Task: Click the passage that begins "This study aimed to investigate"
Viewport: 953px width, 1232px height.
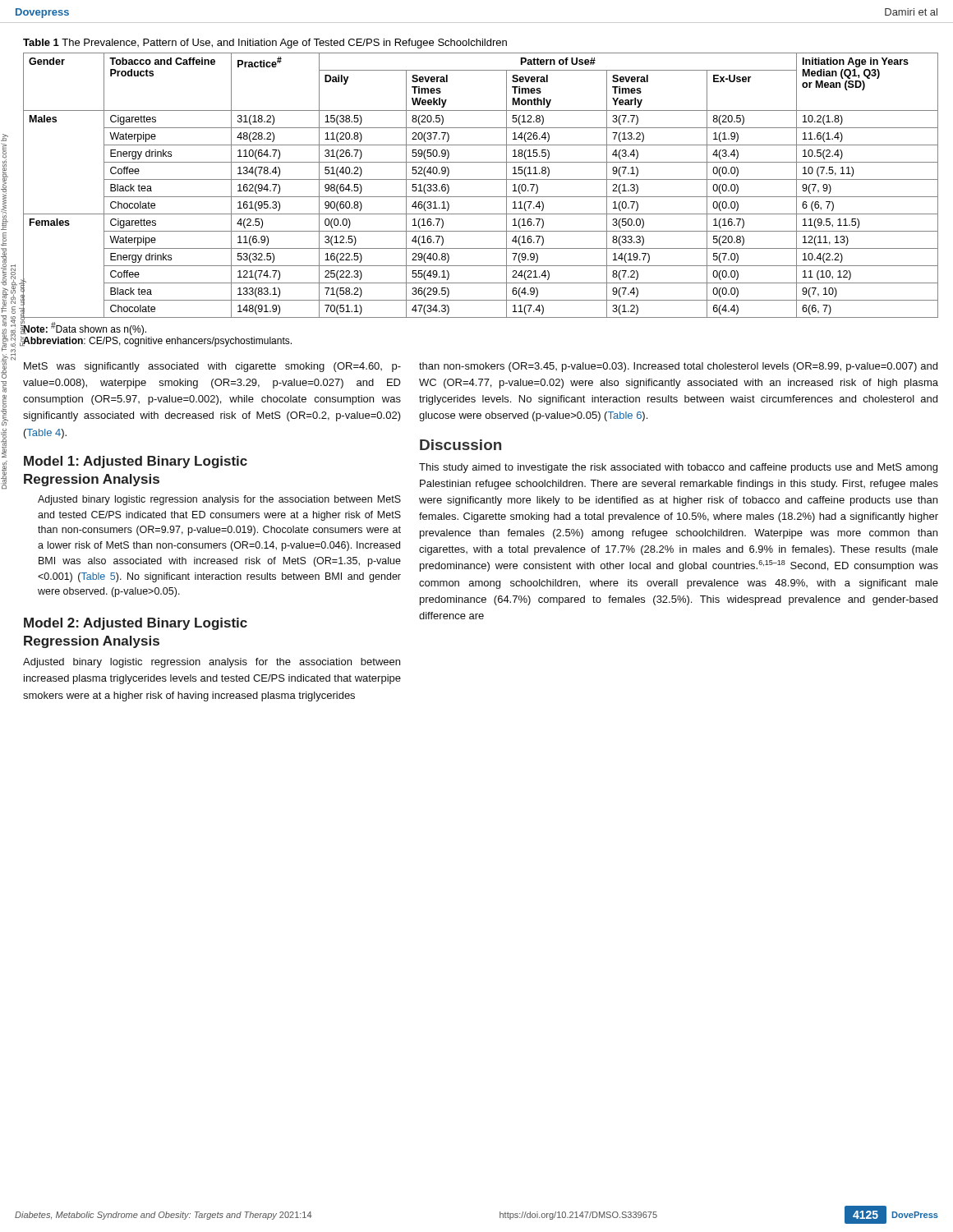Action: [679, 541]
